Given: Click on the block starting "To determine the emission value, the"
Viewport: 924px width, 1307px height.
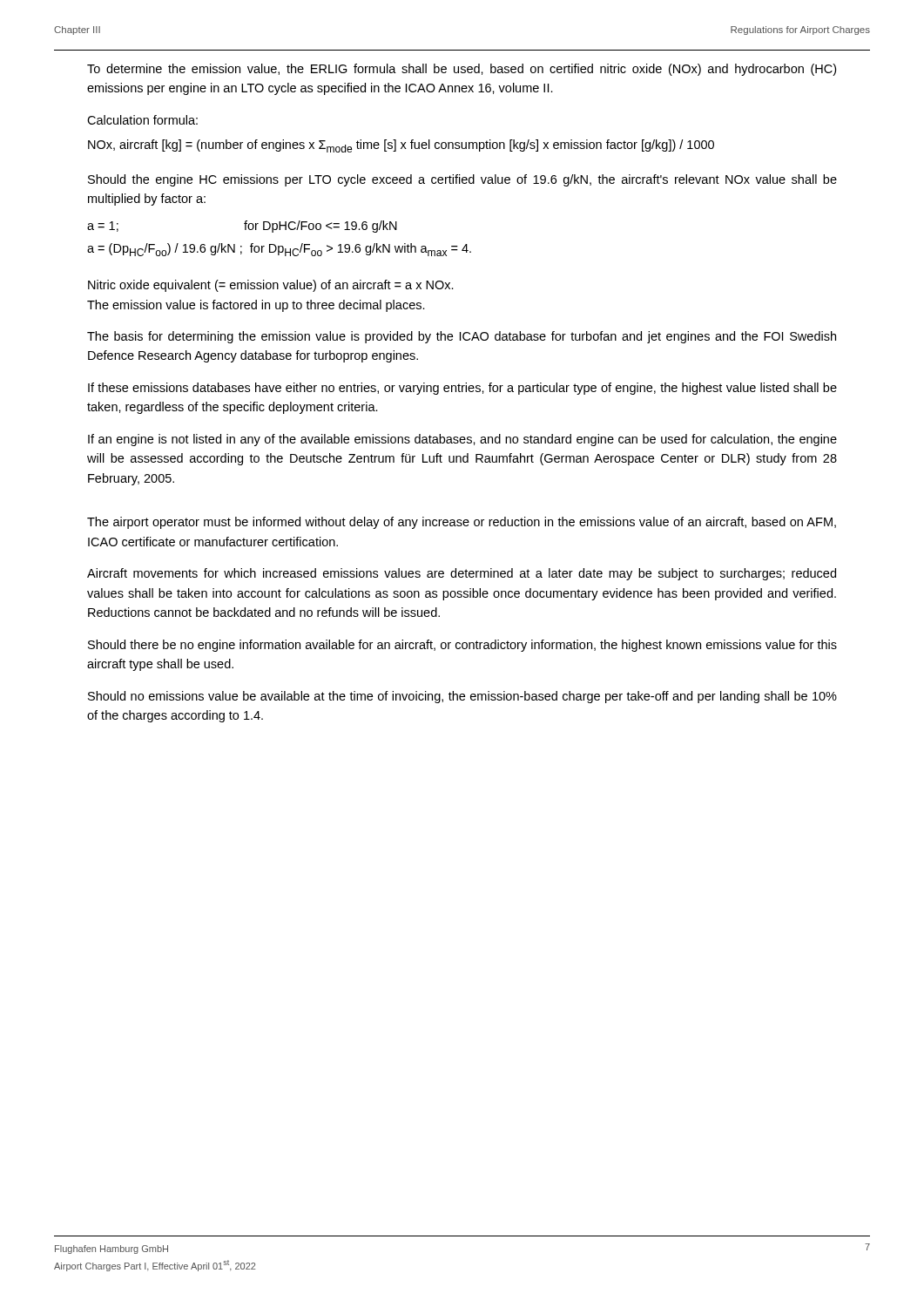Looking at the screenshot, I should pyautogui.click(x=462, y=79).
